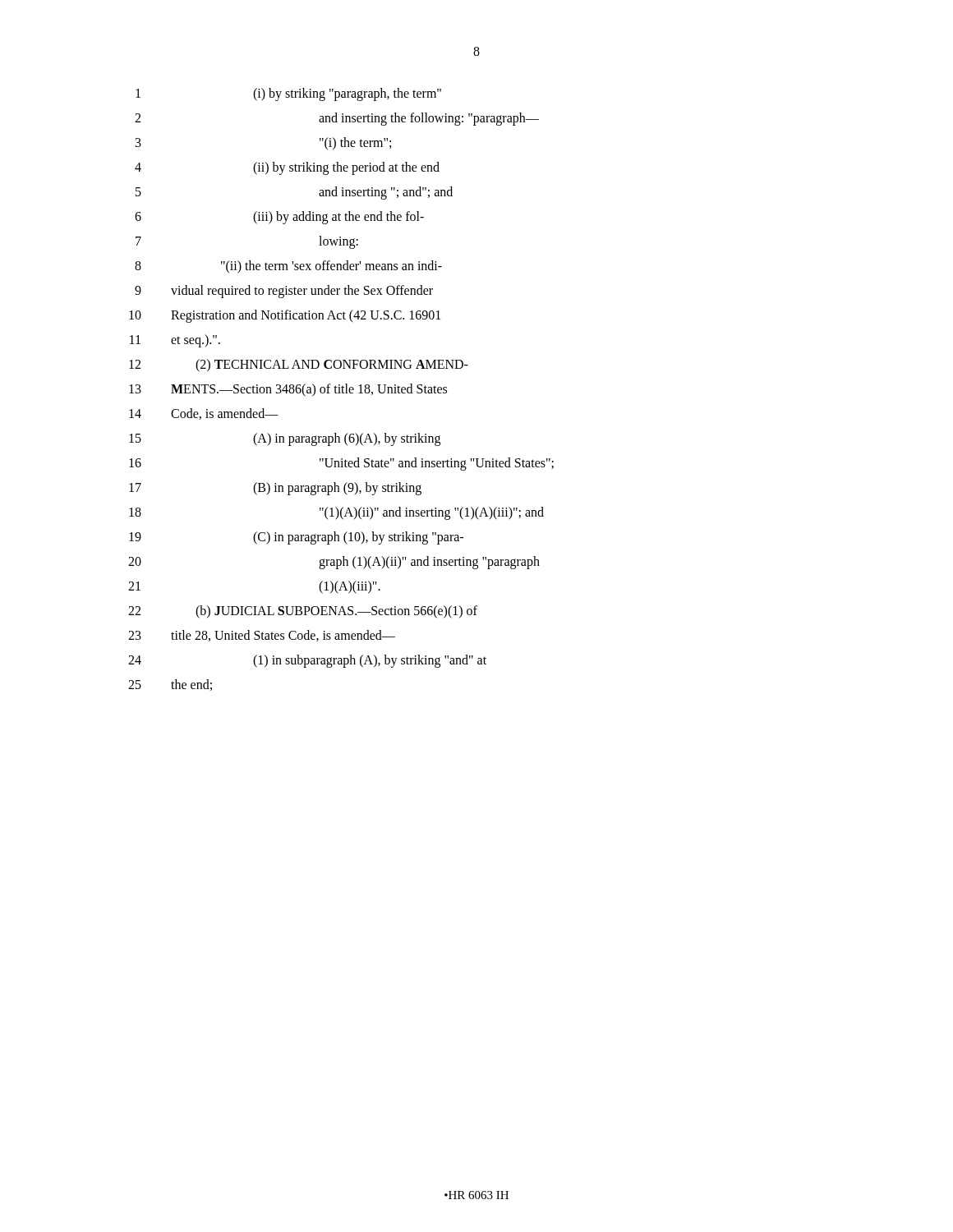This screenshot has width=953, height=1232.
Task: Locate the text starting "16 "United State" and inserting "United States";"
Action: (476, 463)
